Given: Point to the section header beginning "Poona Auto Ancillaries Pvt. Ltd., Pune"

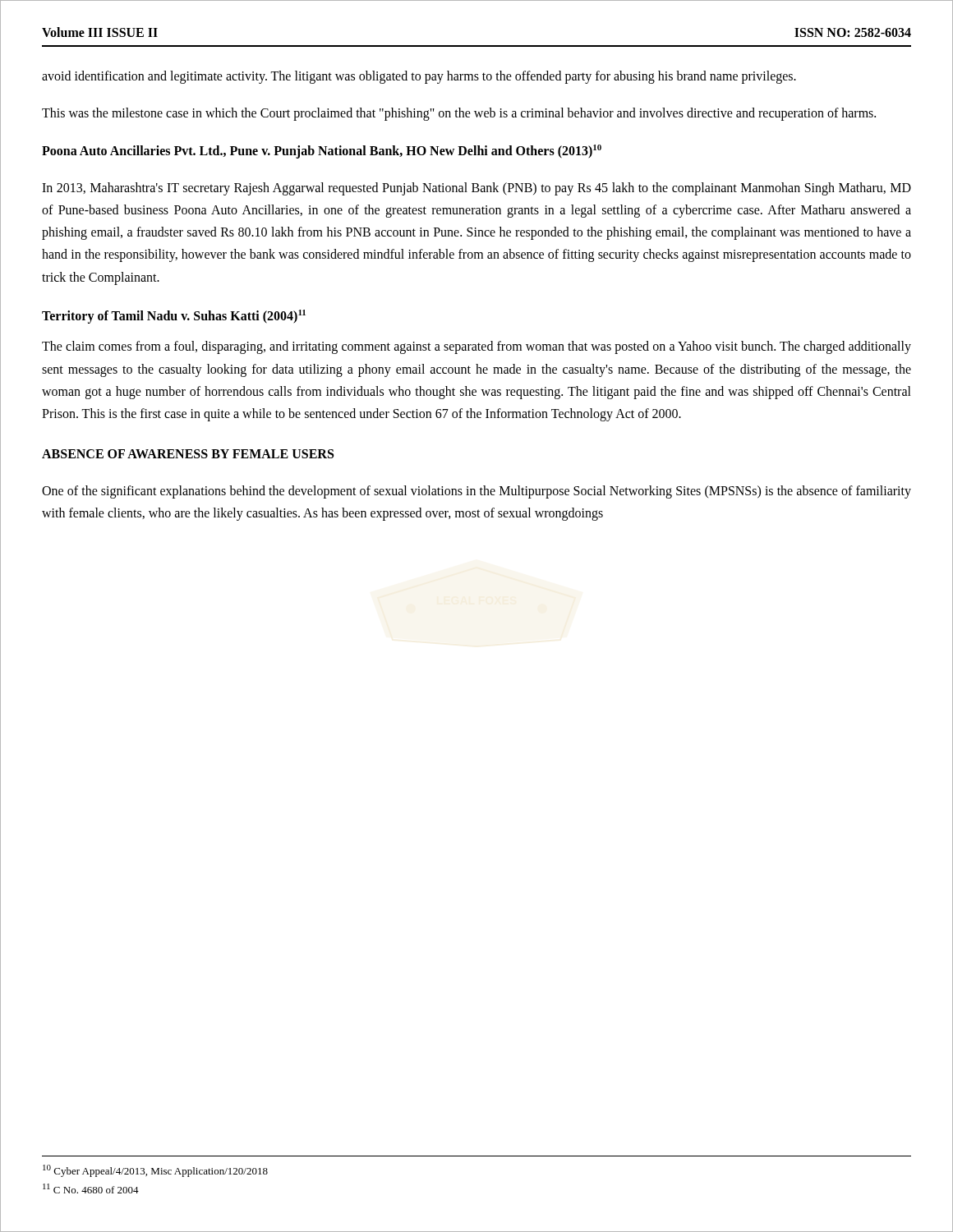Looking at the screenshot, I should coord(322,150).
